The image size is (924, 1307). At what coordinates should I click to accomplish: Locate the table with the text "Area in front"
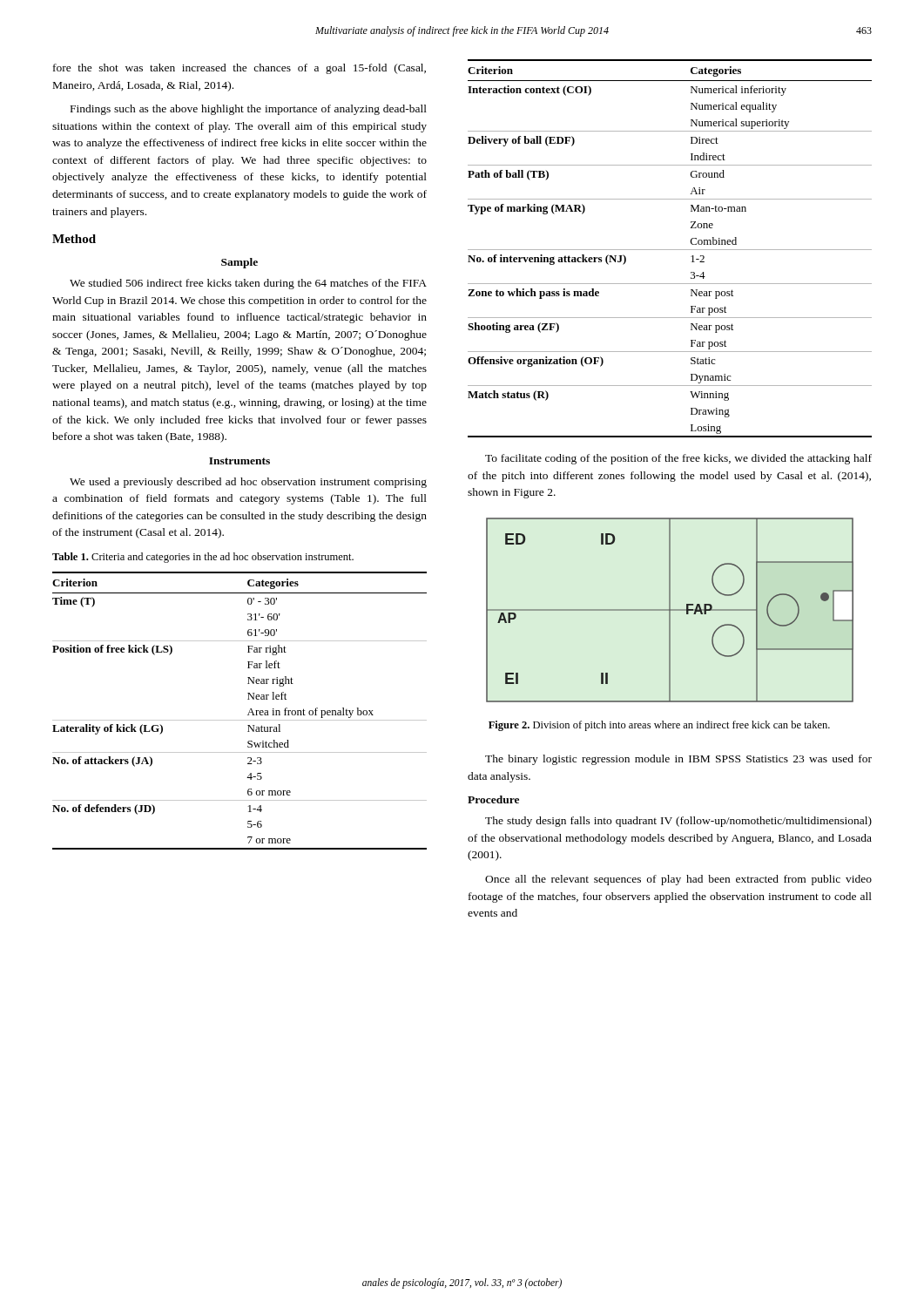point(240,711)
